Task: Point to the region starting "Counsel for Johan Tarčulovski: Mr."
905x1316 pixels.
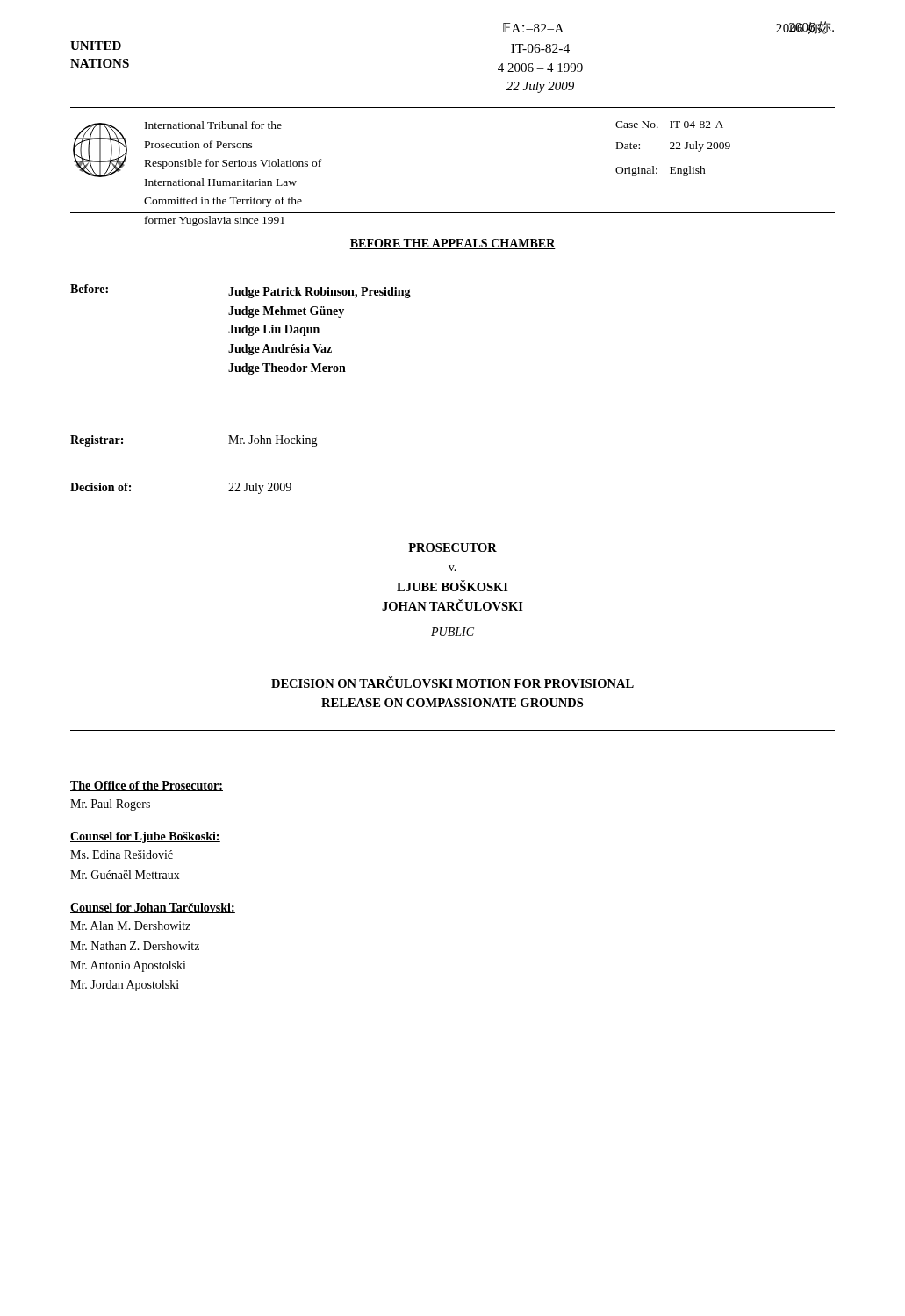Action: coord(153,908)
